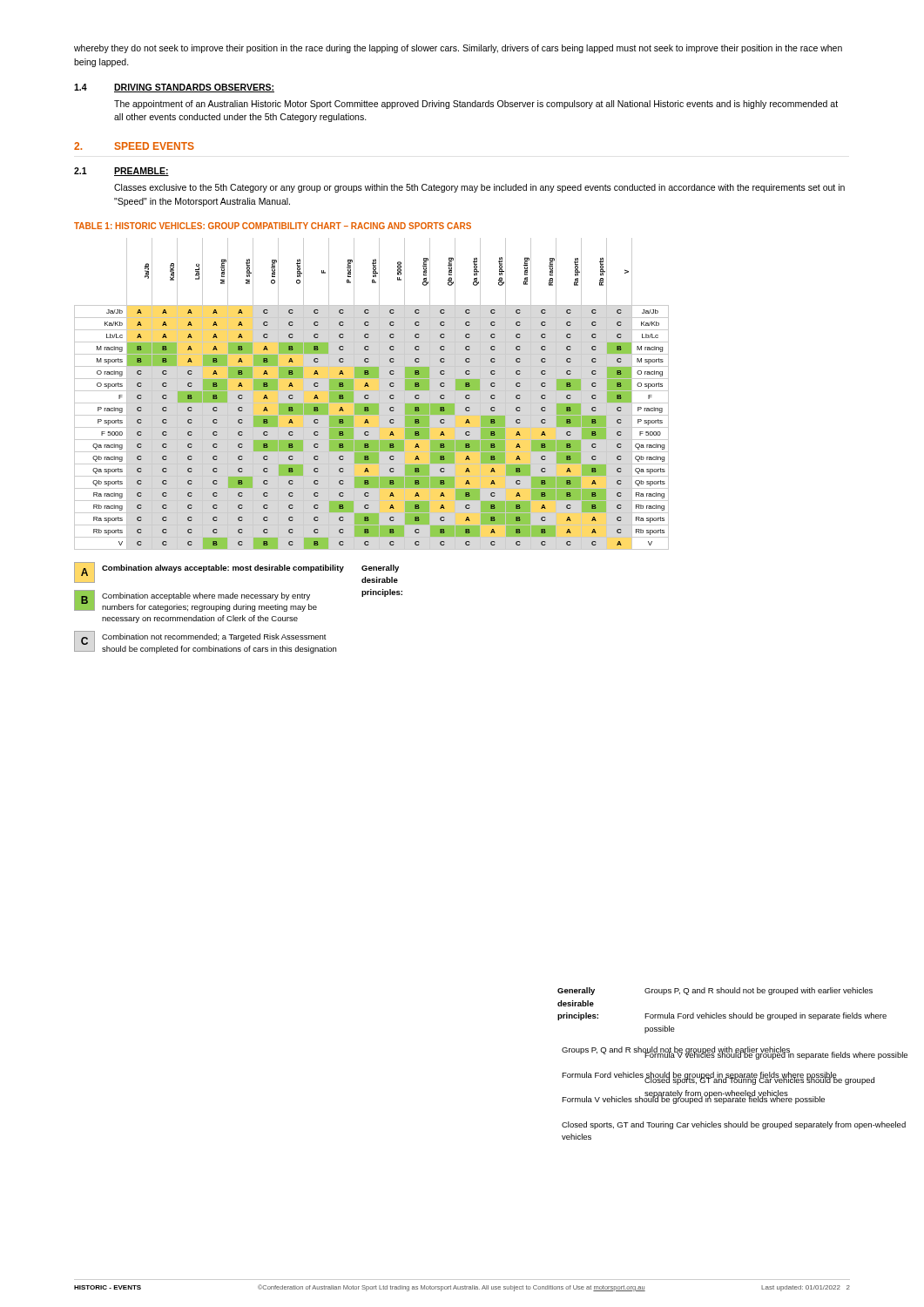This screenshot has height=1307, width=924.
Task: Find the block starting "A Combination always acceptable: most"
Action: coord(209,572)
